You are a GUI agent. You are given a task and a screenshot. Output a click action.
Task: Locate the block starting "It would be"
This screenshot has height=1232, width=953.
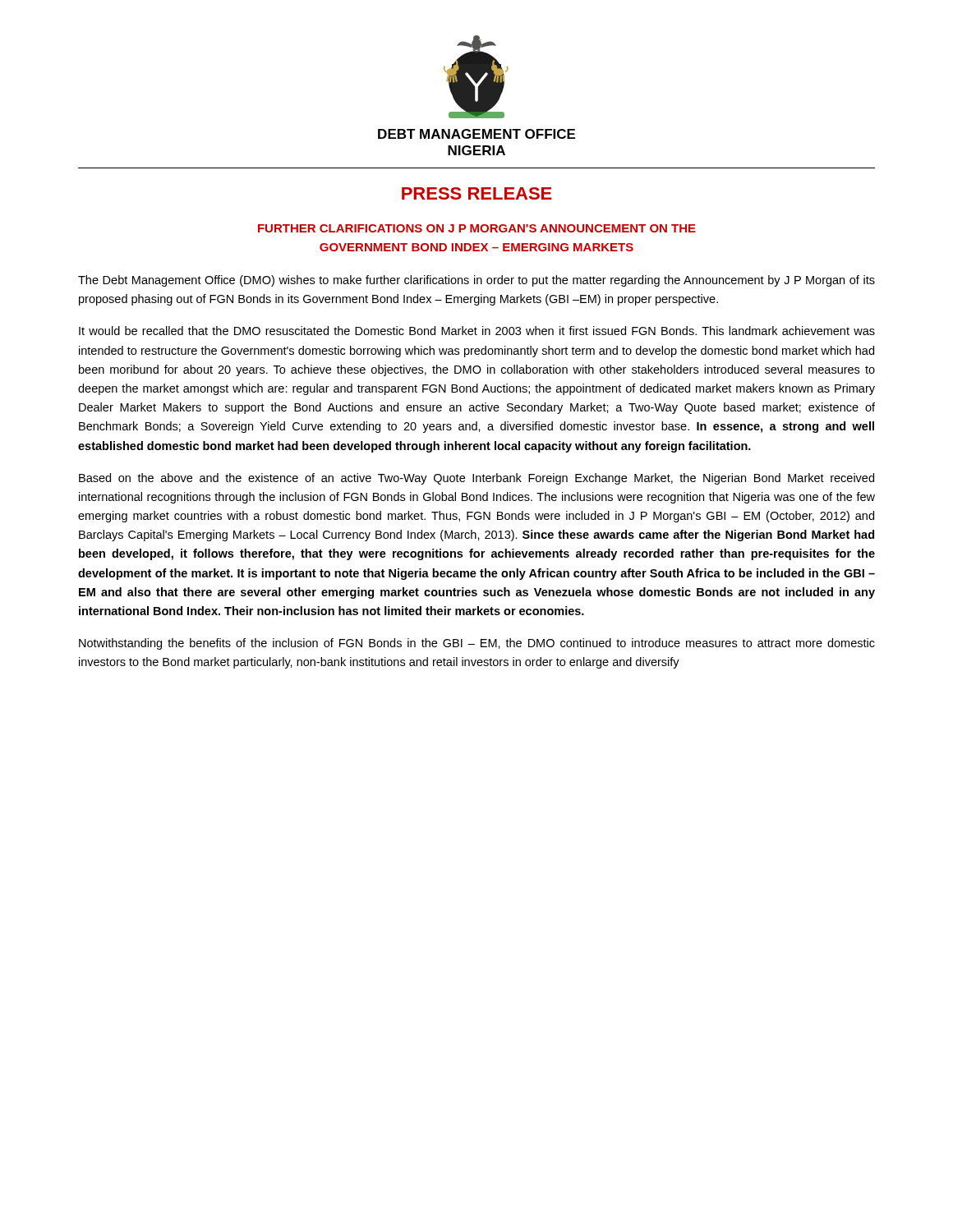[x=476, y=388]
